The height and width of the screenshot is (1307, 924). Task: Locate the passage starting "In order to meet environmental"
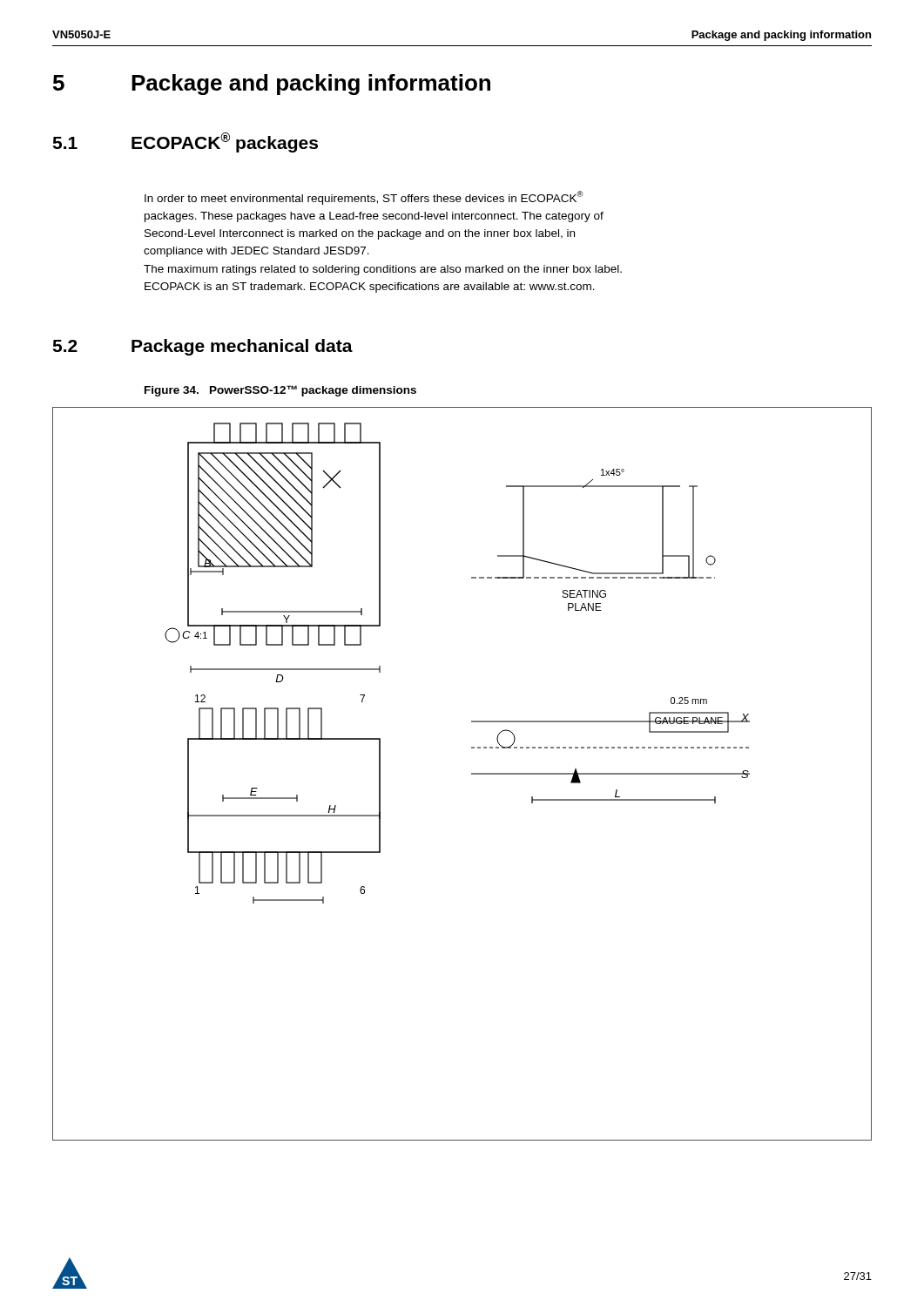(x=383, y=241)
